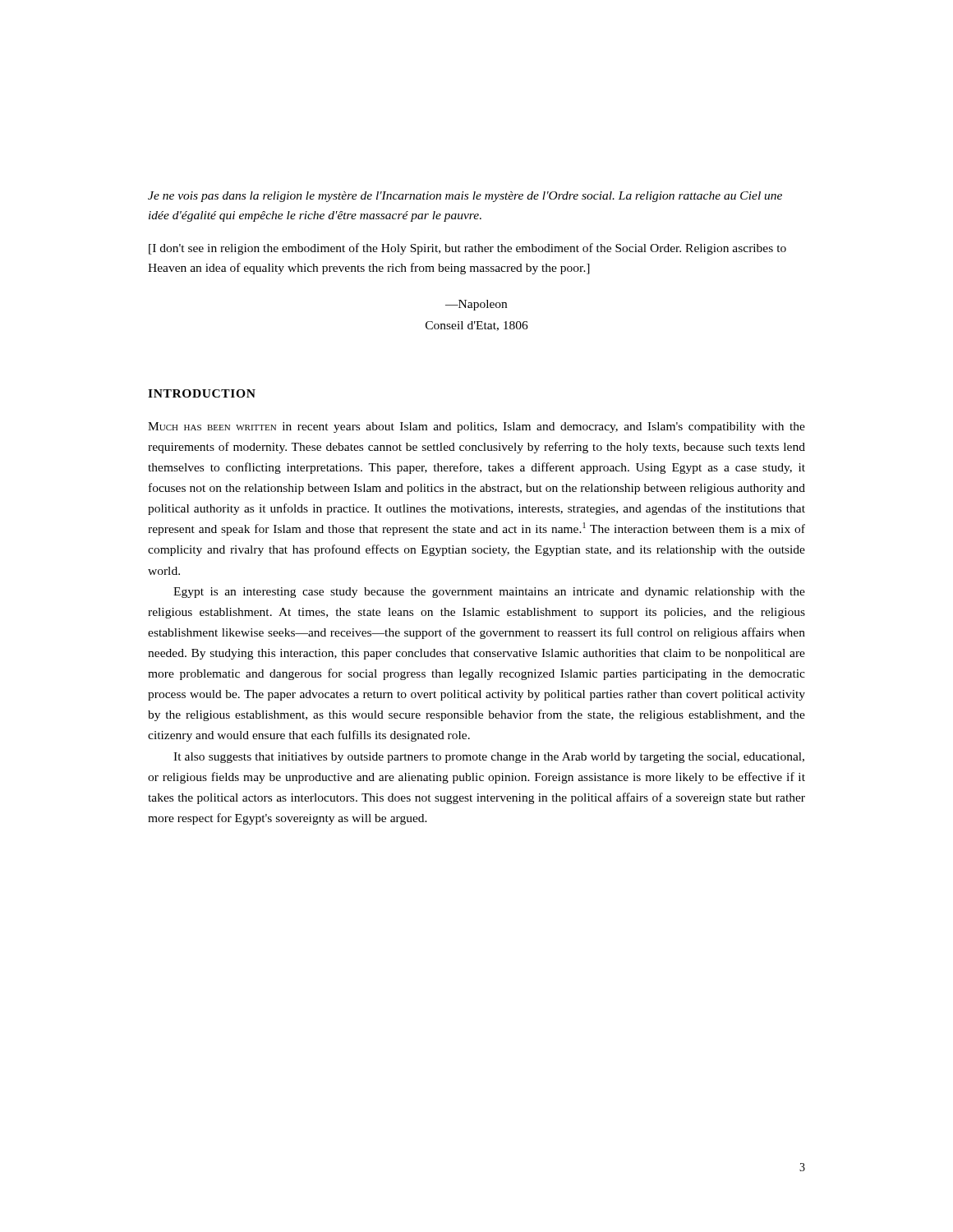Point to the block beginning "[I don't see in religion"
This screenshot has height=1232, width=953.
coord(476,258)
